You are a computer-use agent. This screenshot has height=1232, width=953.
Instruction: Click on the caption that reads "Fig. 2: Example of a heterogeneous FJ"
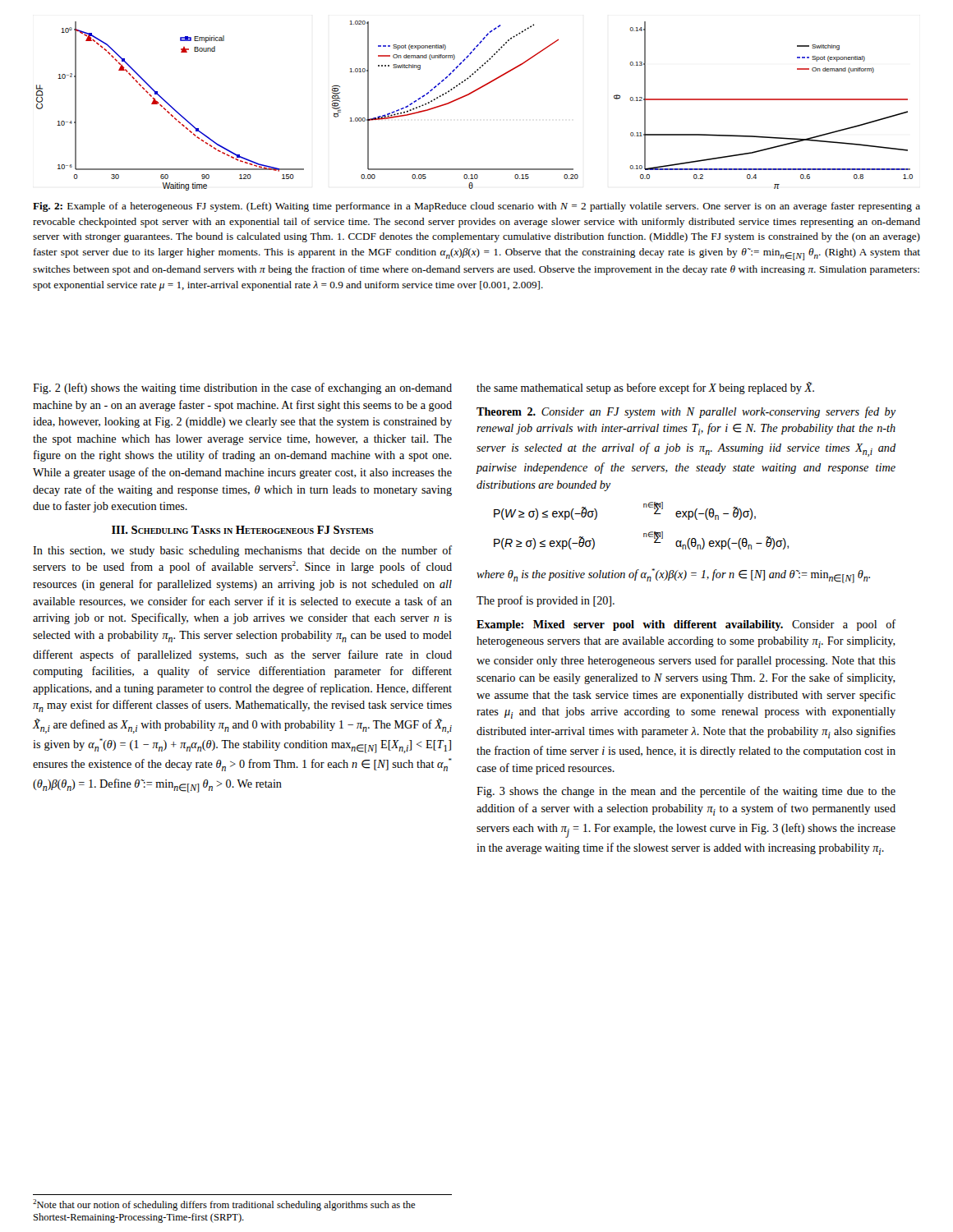click(x=476, y=245)
